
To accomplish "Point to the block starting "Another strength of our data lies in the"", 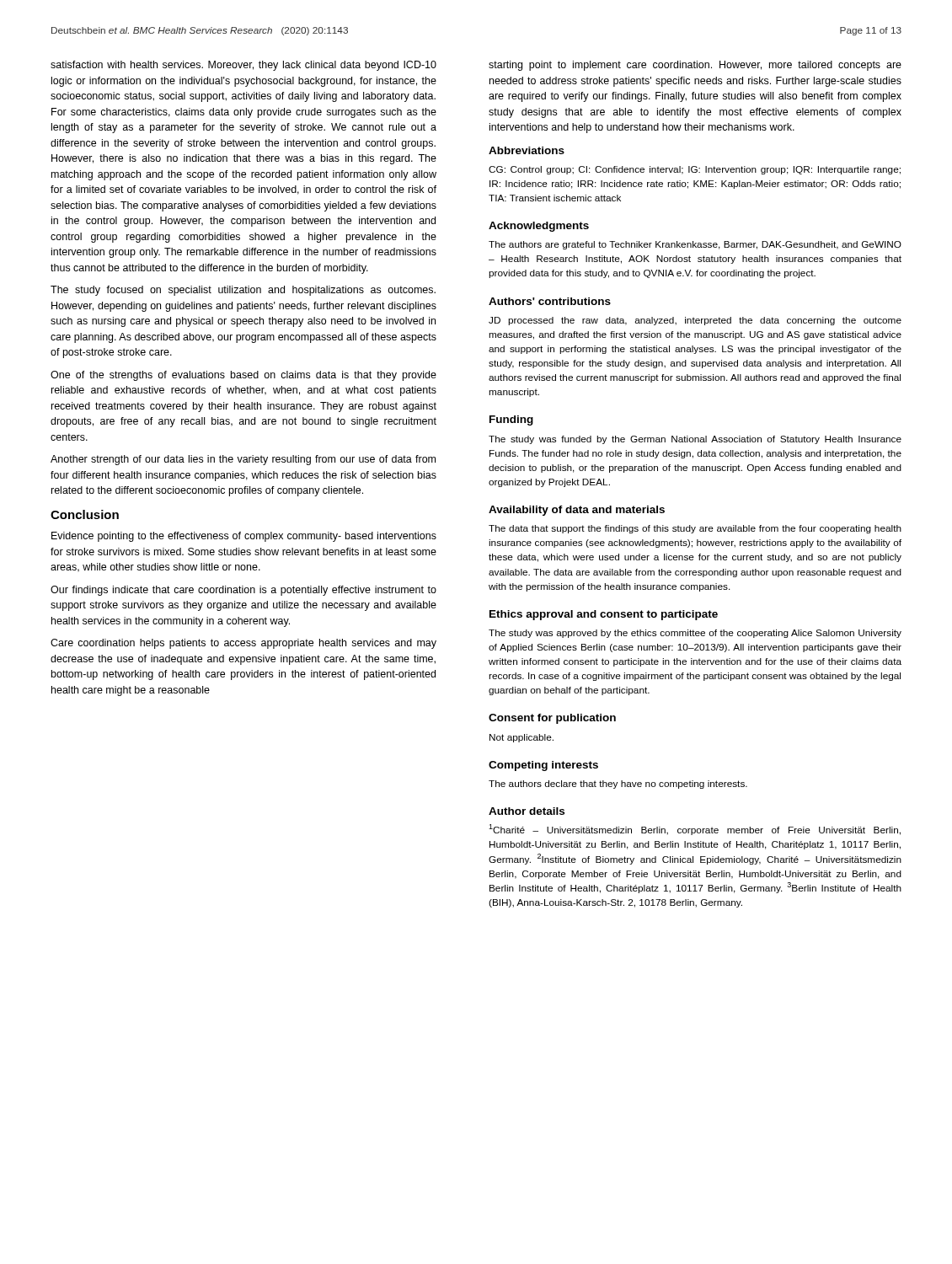I will (x=243, y=475).
